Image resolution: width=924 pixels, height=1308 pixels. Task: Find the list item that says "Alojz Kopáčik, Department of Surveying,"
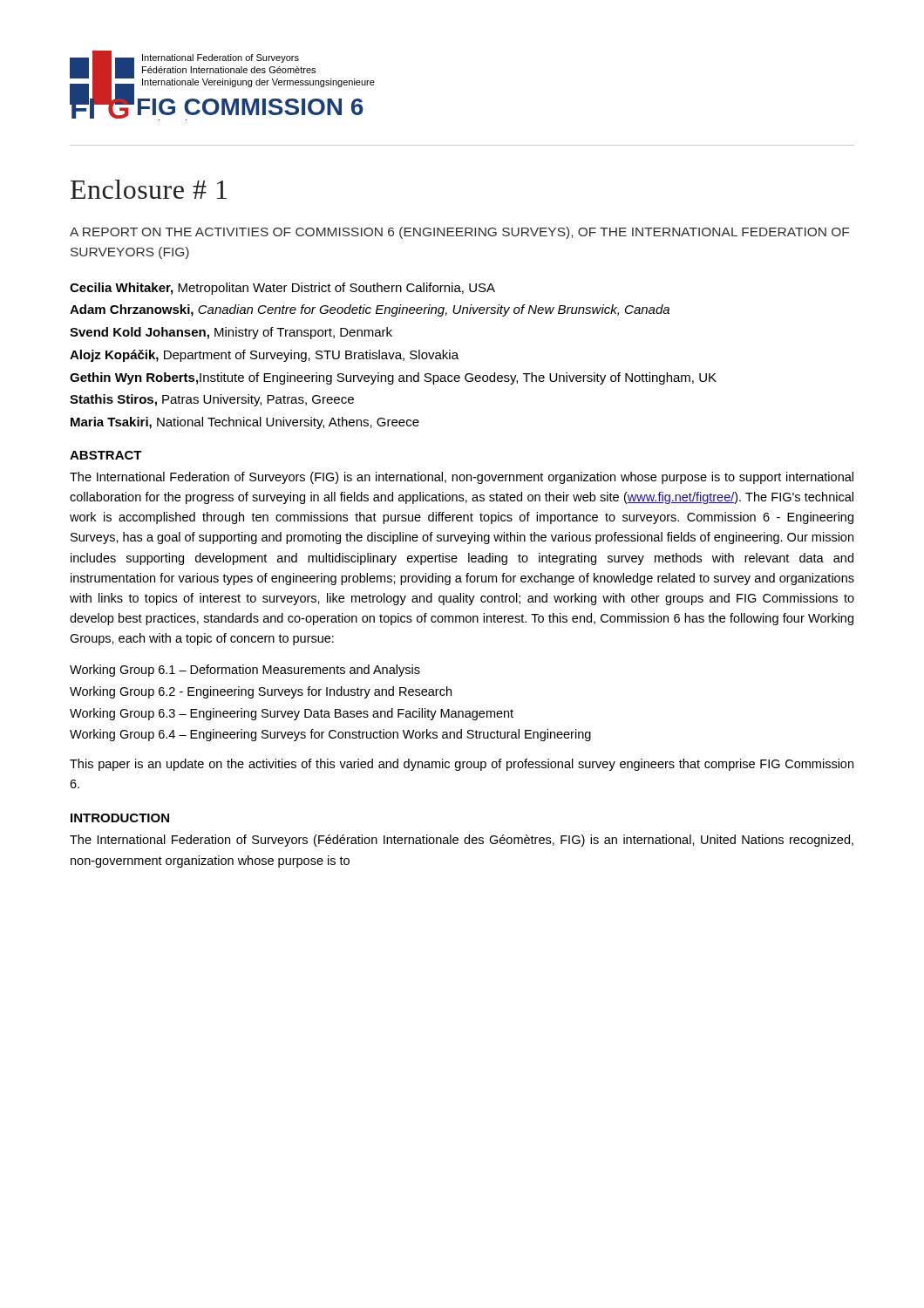pyautogui.click(x=264, y=354)
